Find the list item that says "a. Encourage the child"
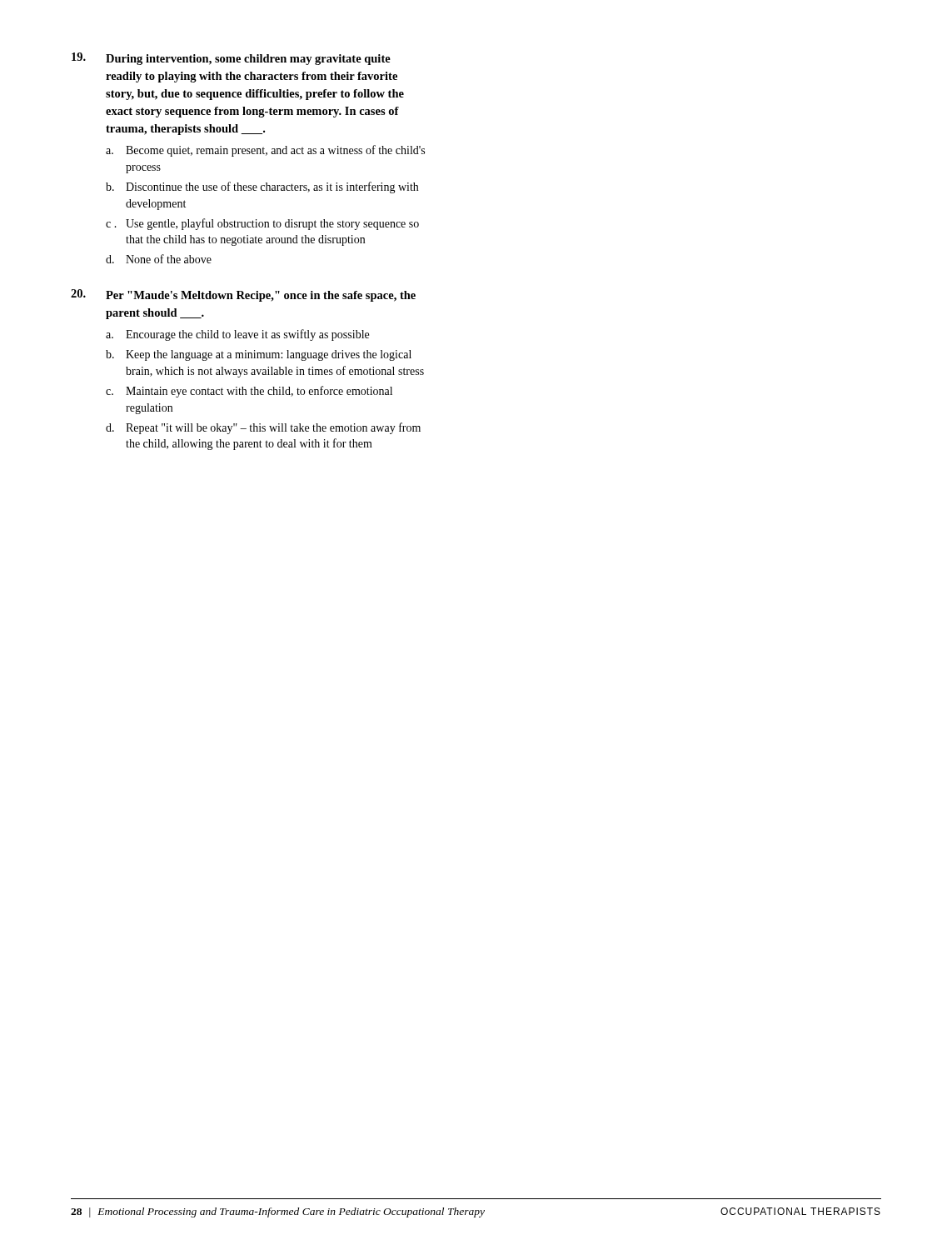The width and height of the screenshot is (952, 1250). (x=267, y=335)
